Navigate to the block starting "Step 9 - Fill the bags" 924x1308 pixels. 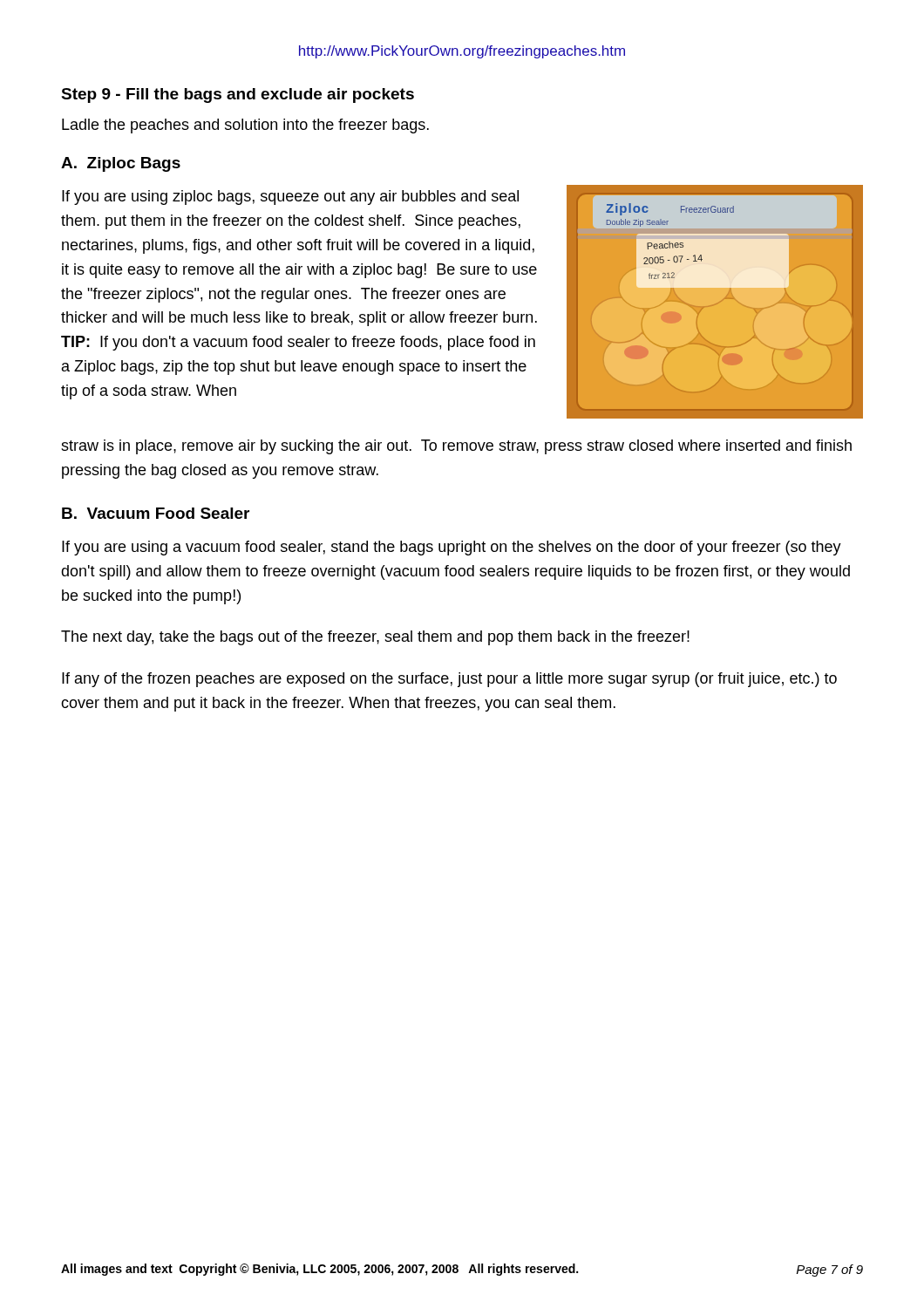[x=238, y=94]
